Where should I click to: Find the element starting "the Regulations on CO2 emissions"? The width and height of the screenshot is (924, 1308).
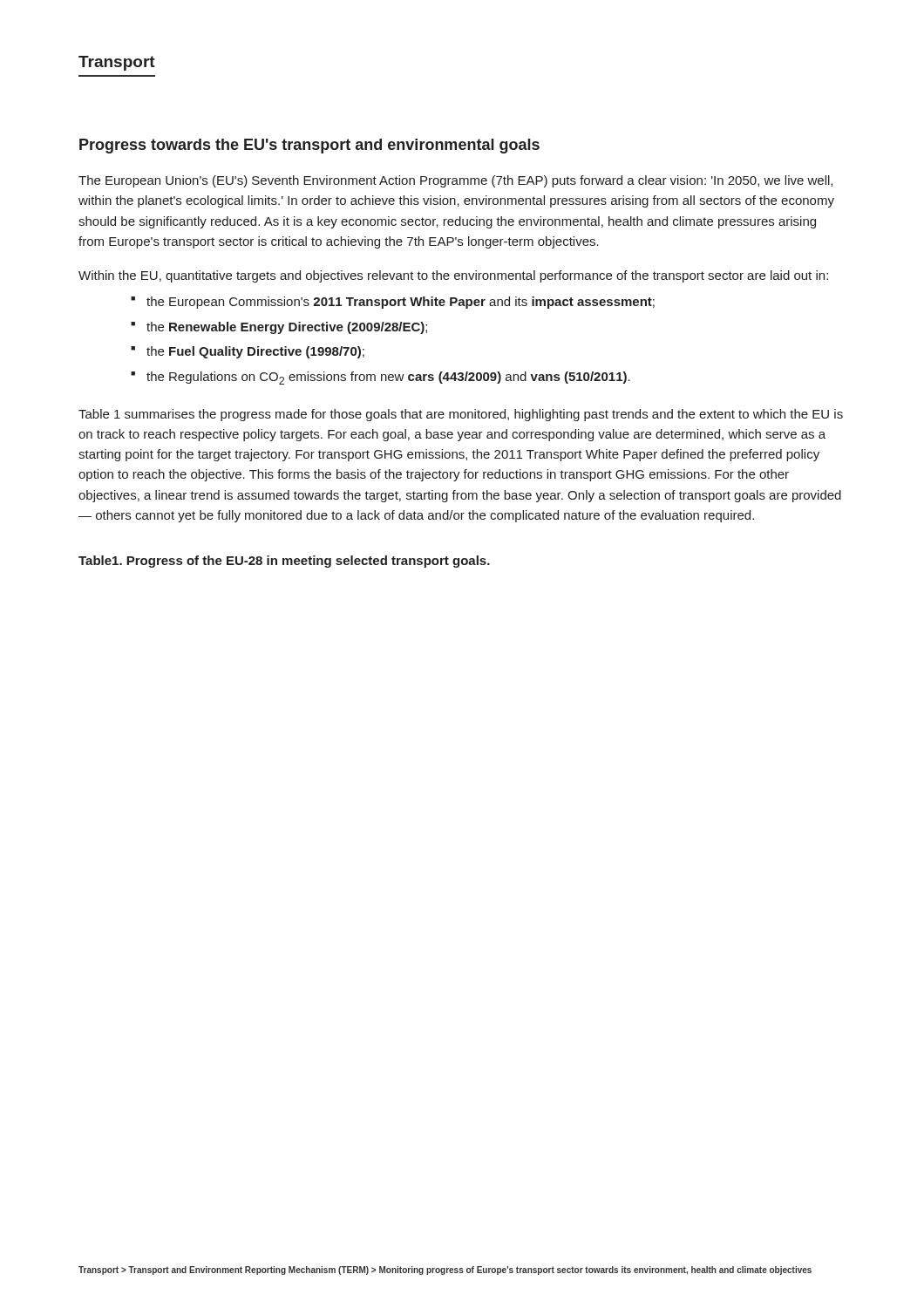click(389, 378)
